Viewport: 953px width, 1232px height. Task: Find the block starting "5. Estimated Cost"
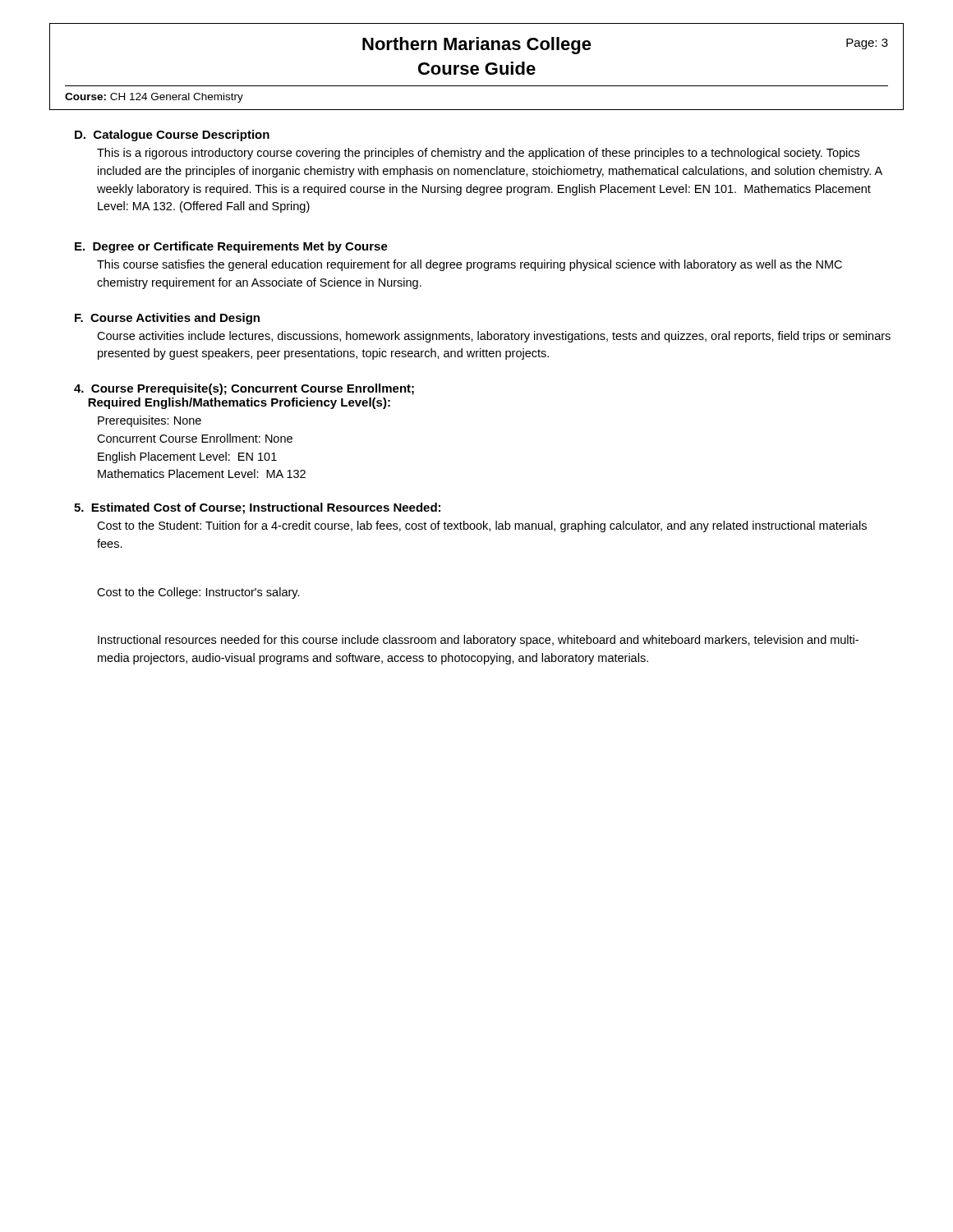[x=258, y=507]
